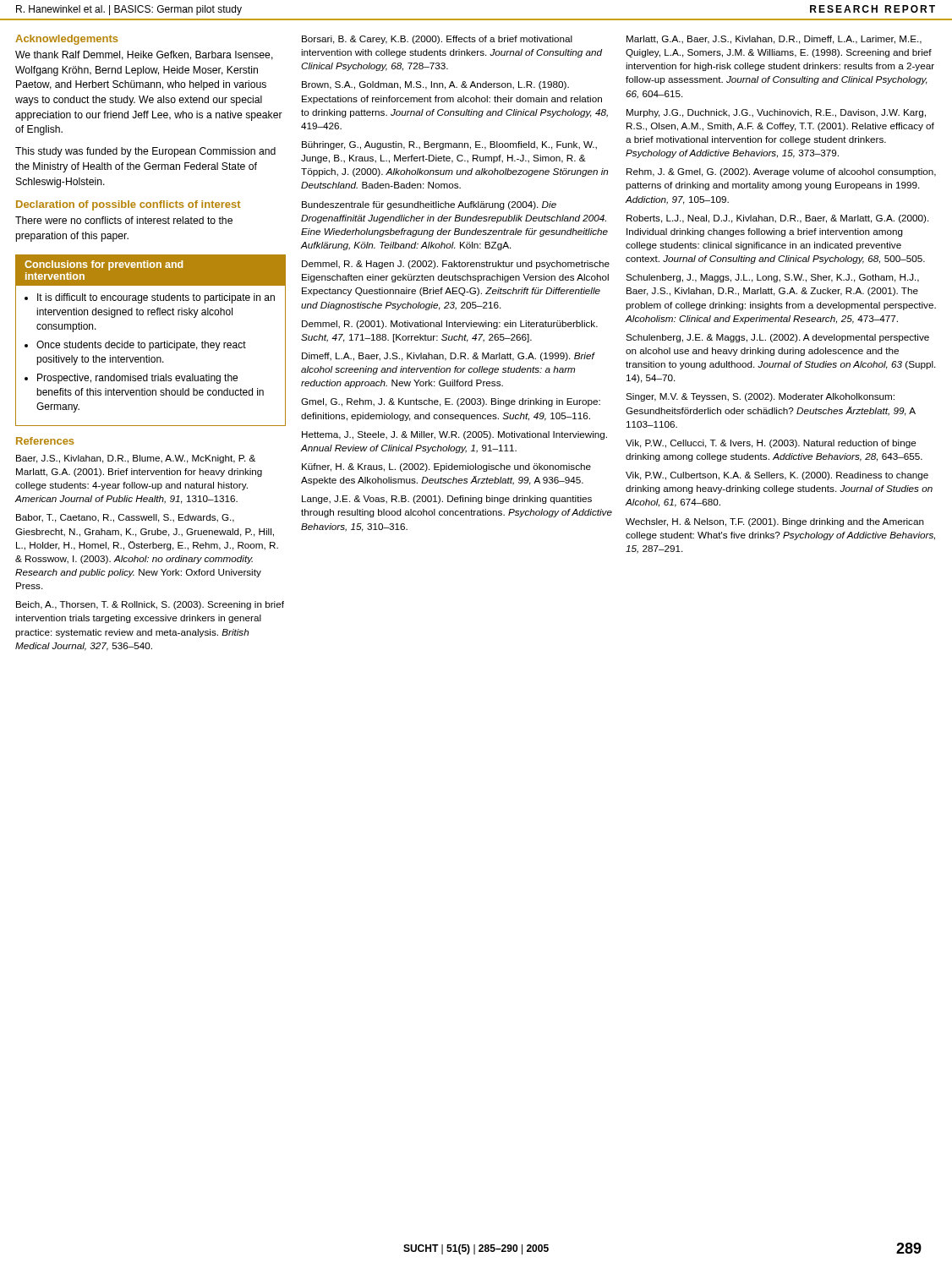Find the block on this page that starts "Babor, T., Caetano, R., Casswell, S.,"

pos(147,551)
